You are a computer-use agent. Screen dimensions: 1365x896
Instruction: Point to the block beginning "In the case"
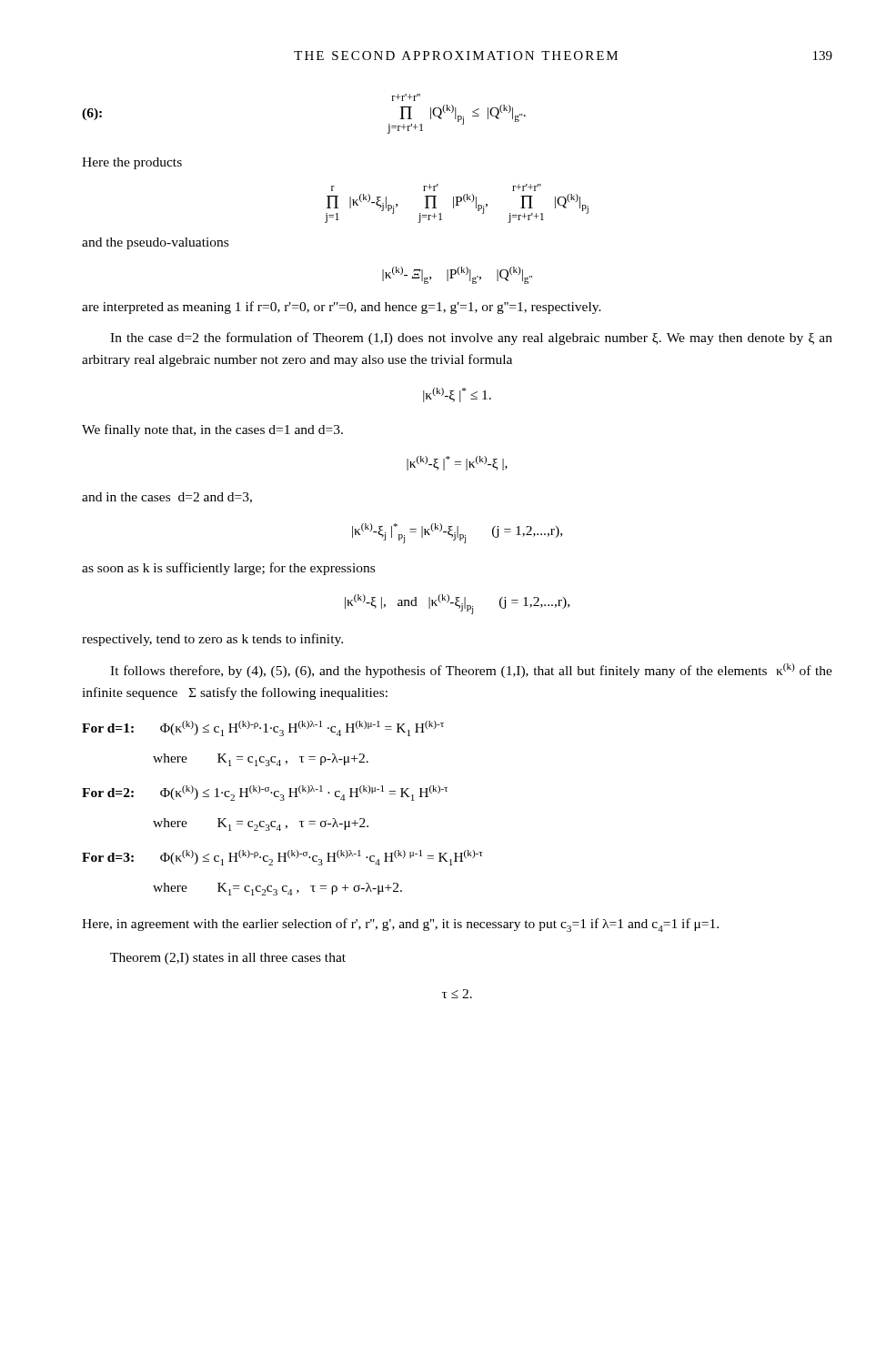click(457, 348)
